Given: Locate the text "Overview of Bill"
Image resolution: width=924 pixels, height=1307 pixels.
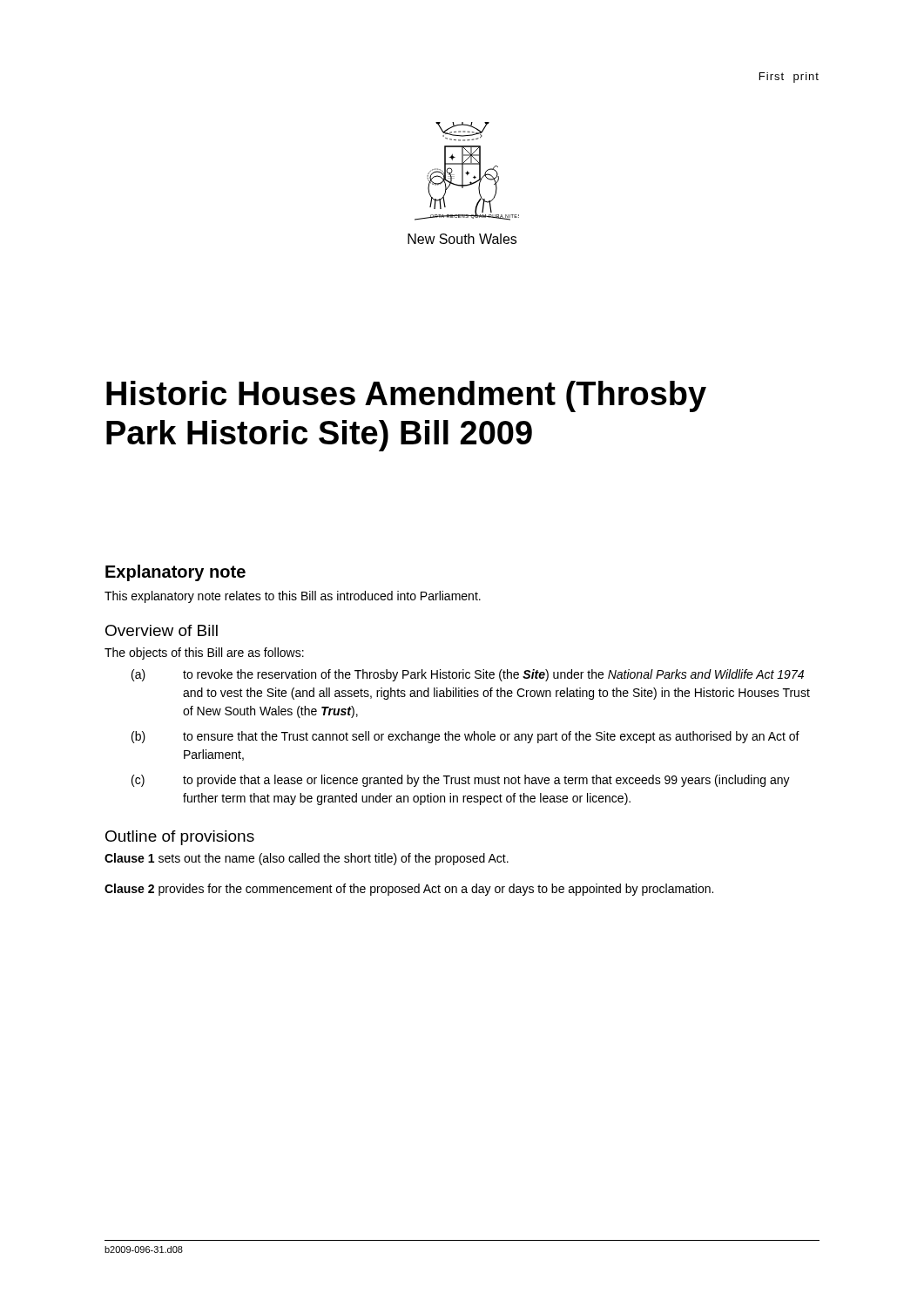Looking at the screenshot, I should coord(162,630).
